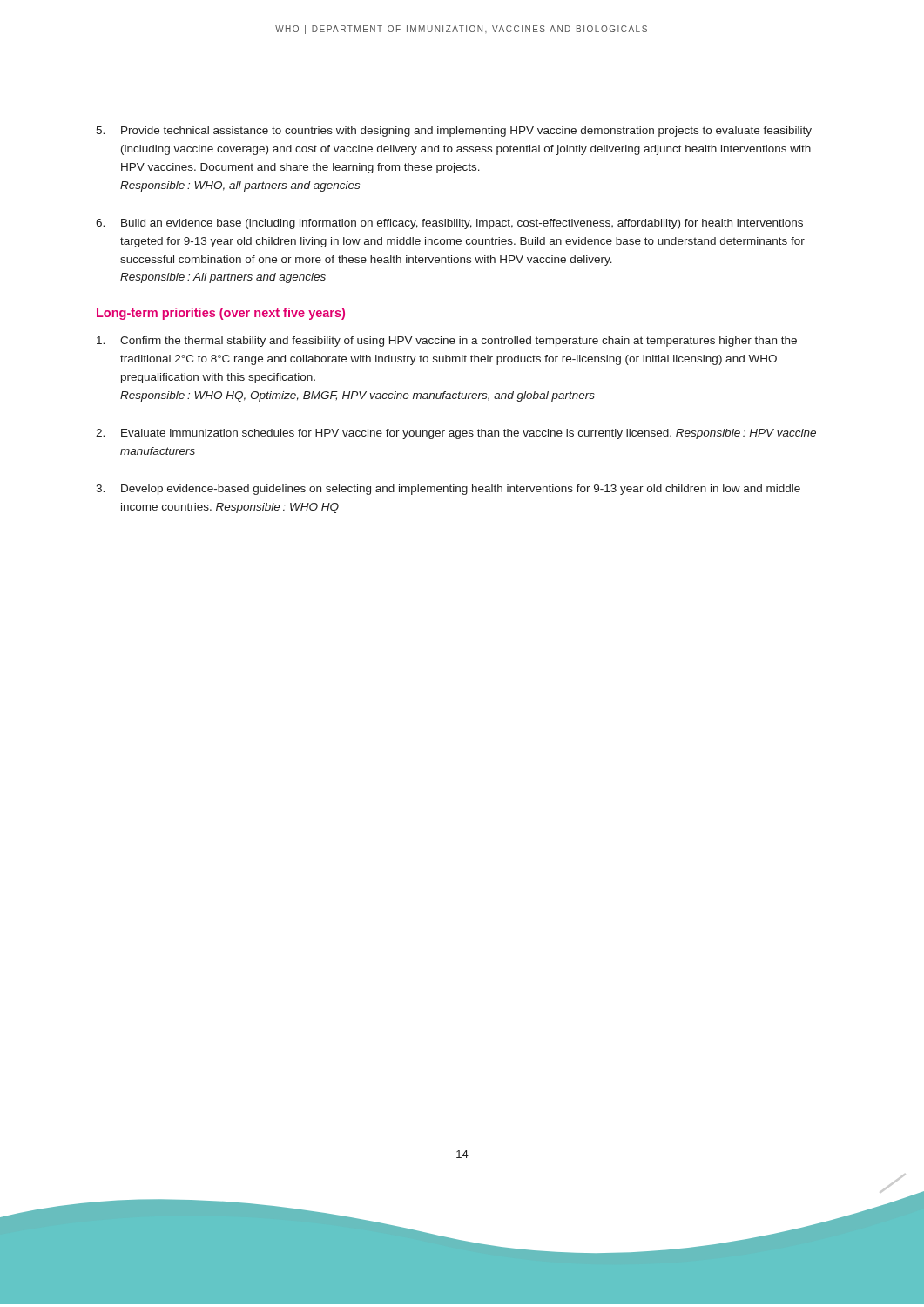Point to the block beginning "3. Develop evidence-based guidelines on"
924x1307 pixels.
[x=462, y=498]
